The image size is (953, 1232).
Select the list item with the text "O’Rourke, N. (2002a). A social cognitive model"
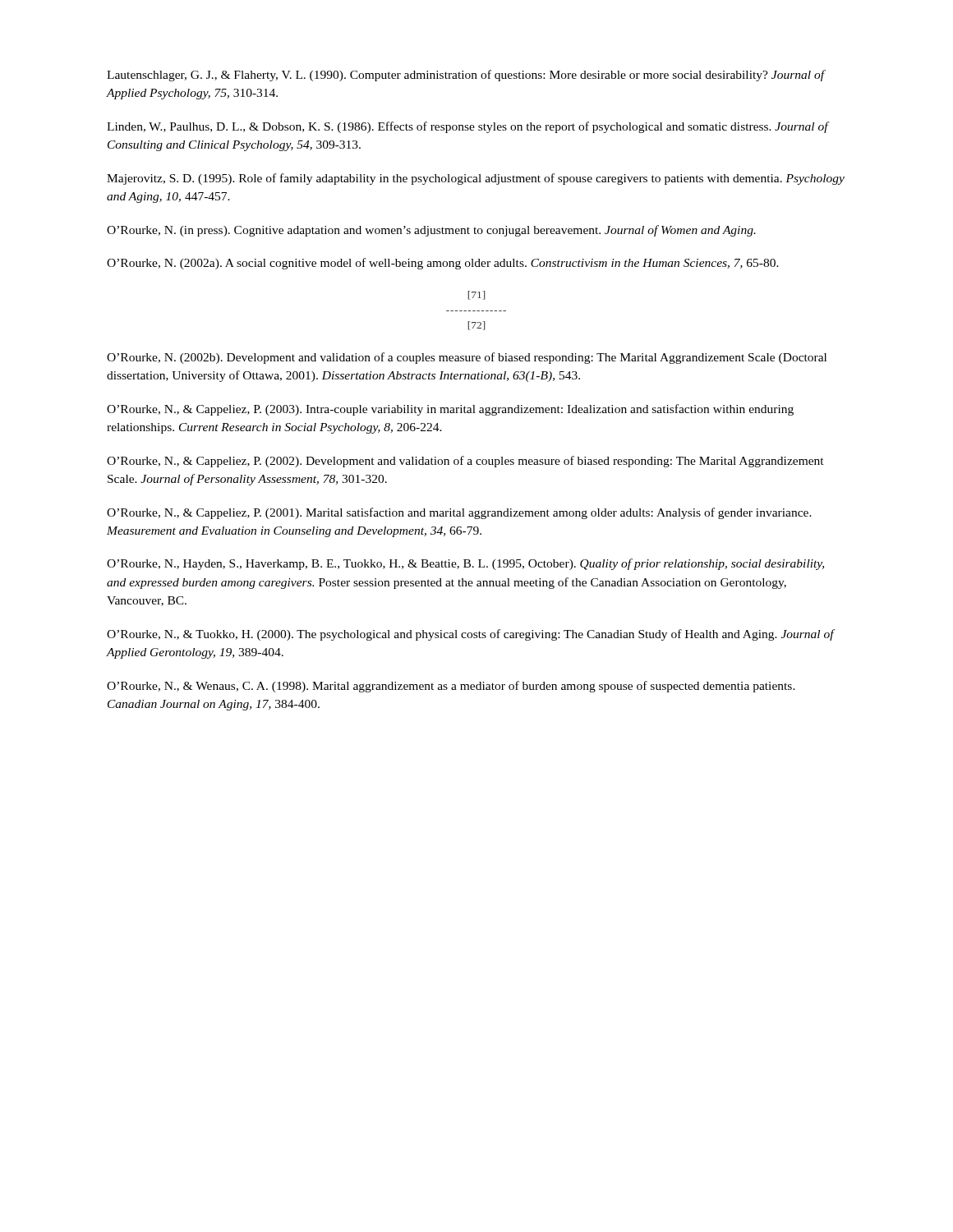[443, 263]
